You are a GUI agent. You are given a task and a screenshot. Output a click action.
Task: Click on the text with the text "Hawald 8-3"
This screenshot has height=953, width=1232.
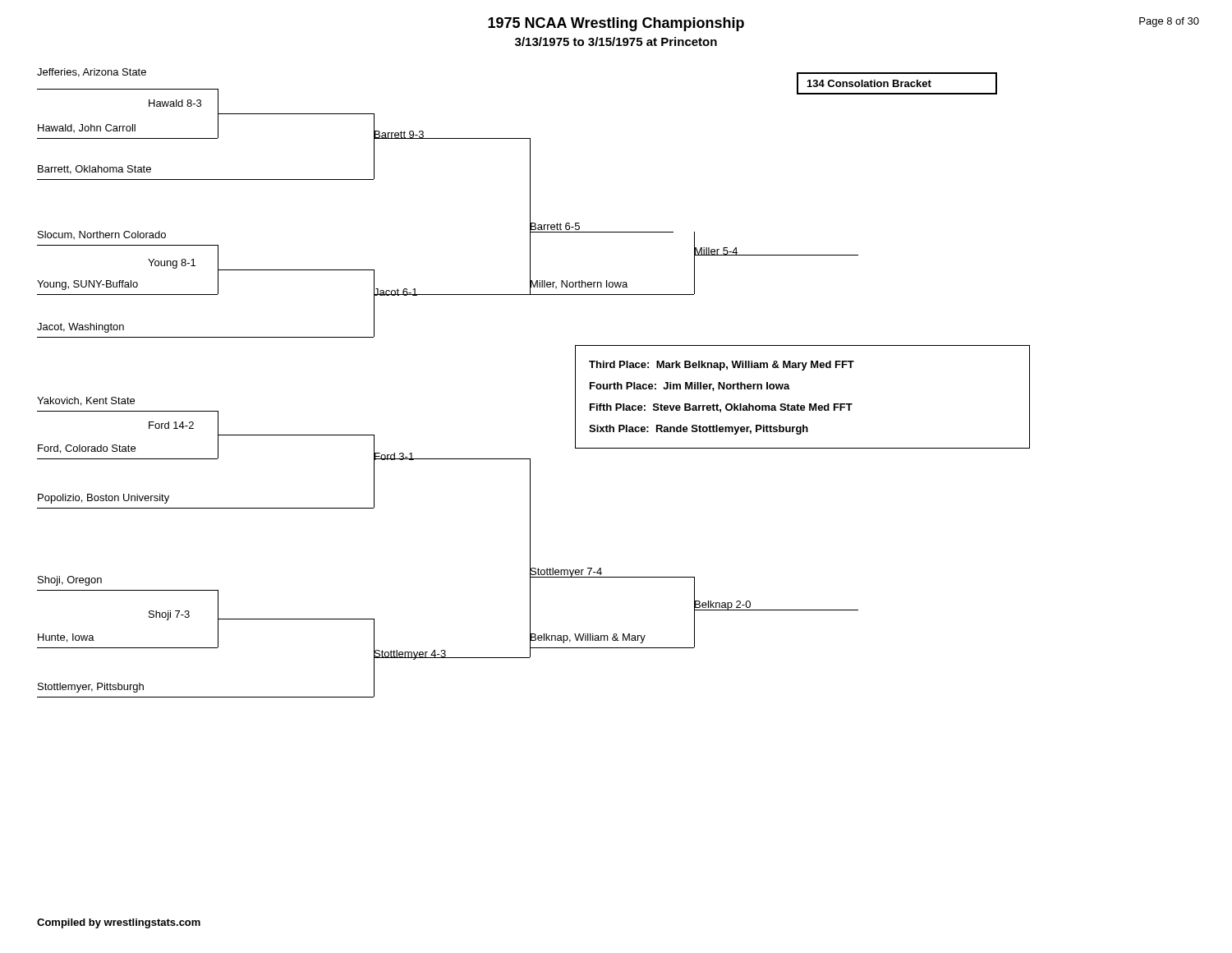click(175, 103)
